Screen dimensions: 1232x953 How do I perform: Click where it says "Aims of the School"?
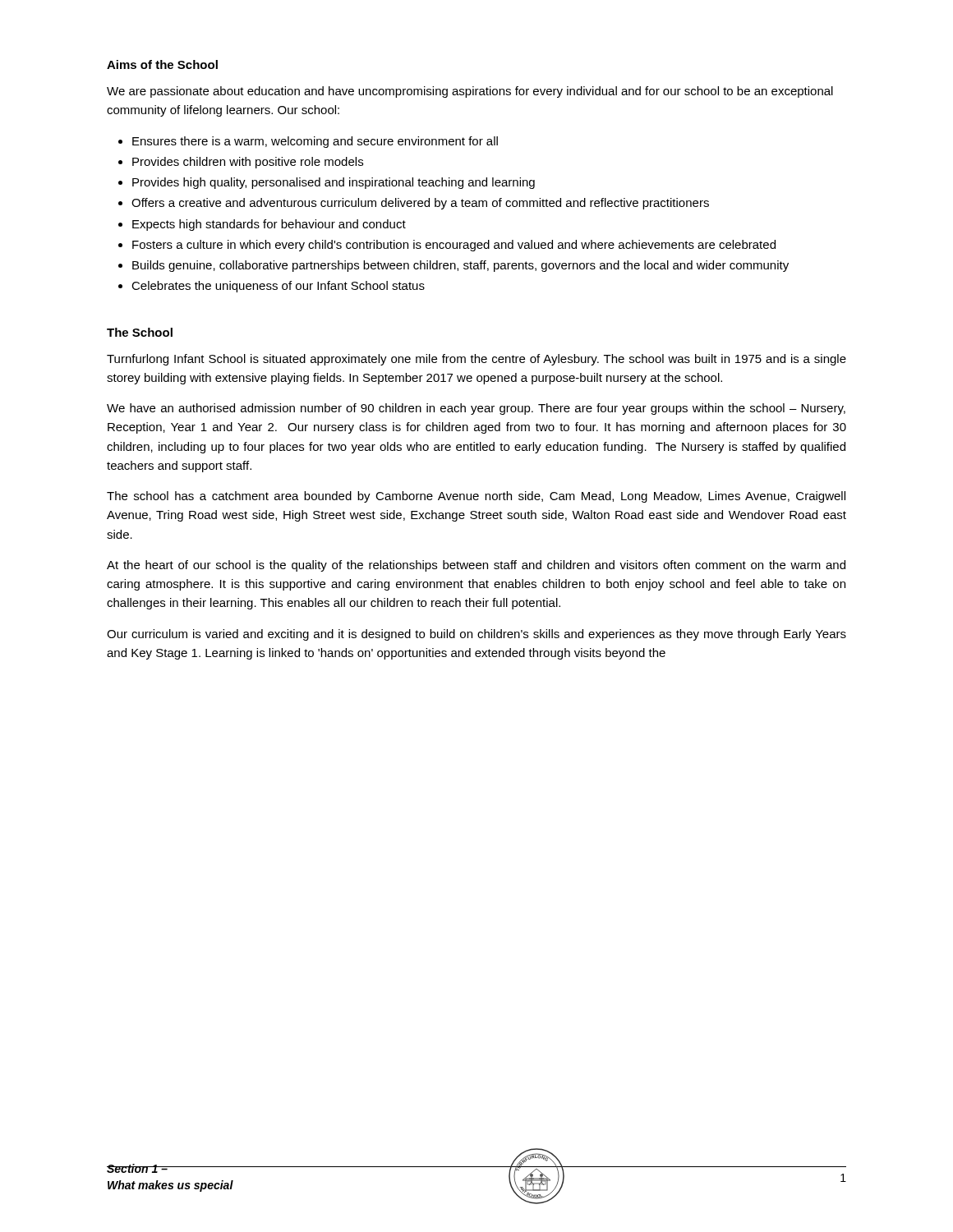[163, 64]
